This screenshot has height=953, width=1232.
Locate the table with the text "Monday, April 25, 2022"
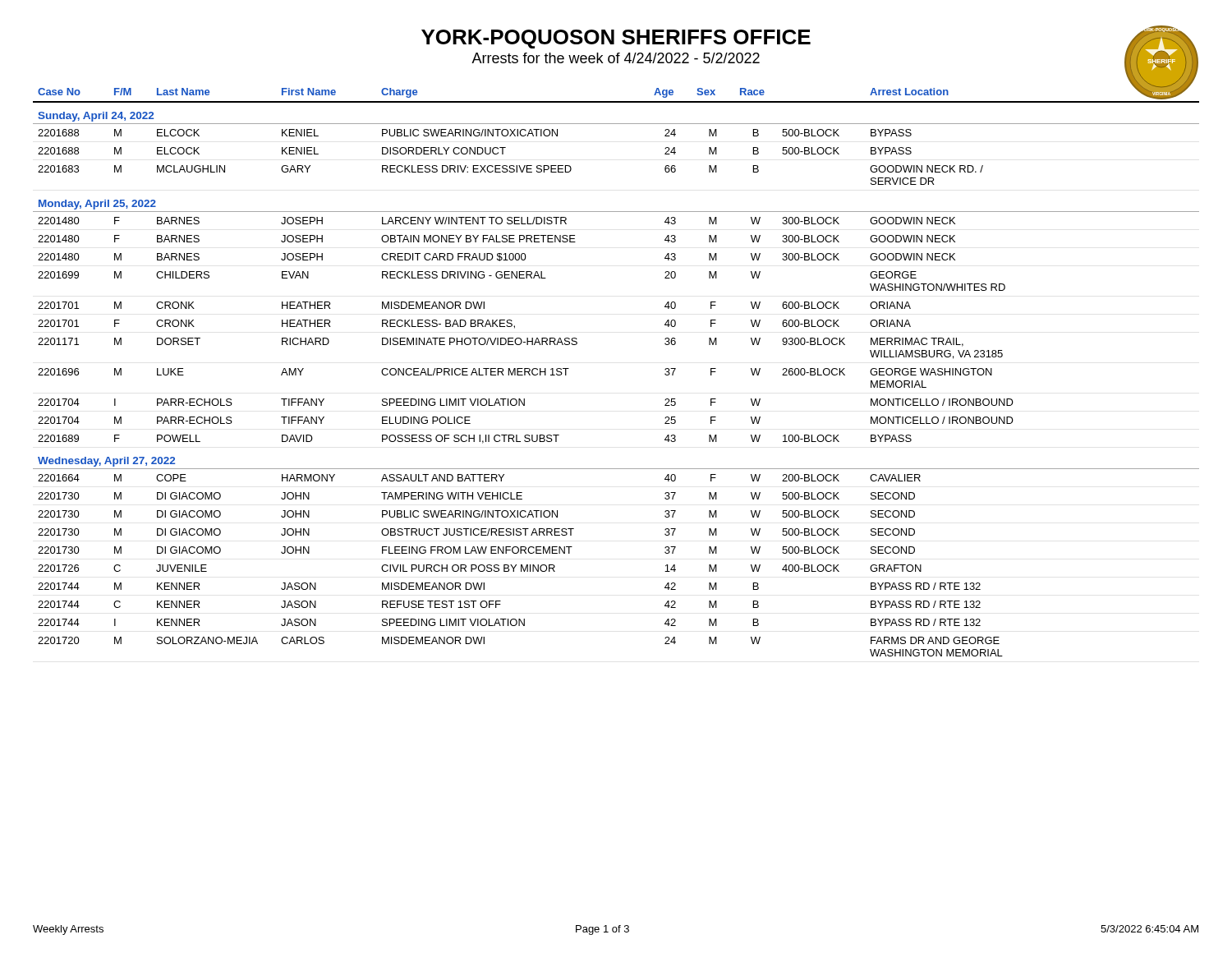[616, 372]
